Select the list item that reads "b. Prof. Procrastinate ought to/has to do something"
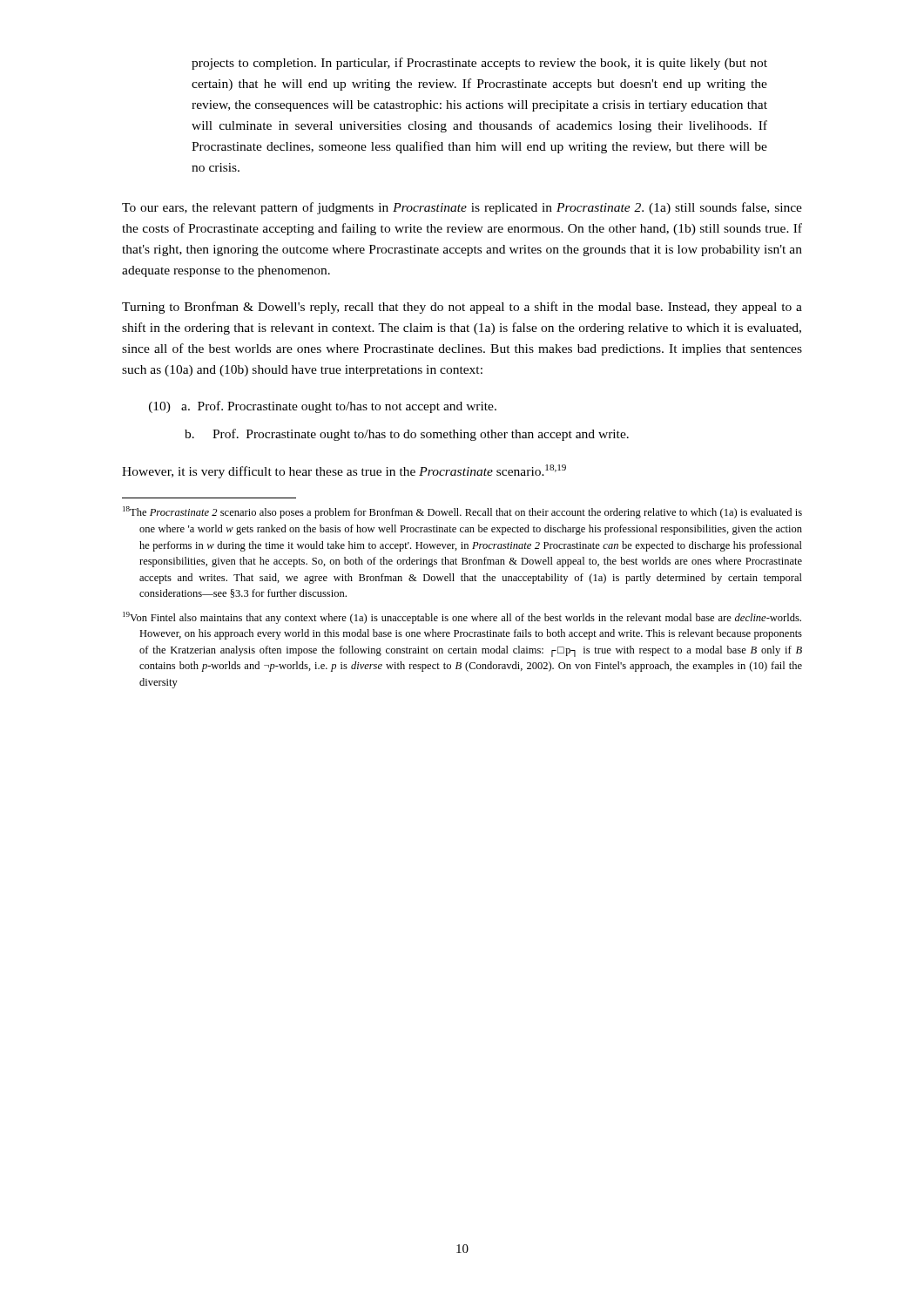Image resolution: width=924 pixels, height=1307 pixels. point(407,434)
